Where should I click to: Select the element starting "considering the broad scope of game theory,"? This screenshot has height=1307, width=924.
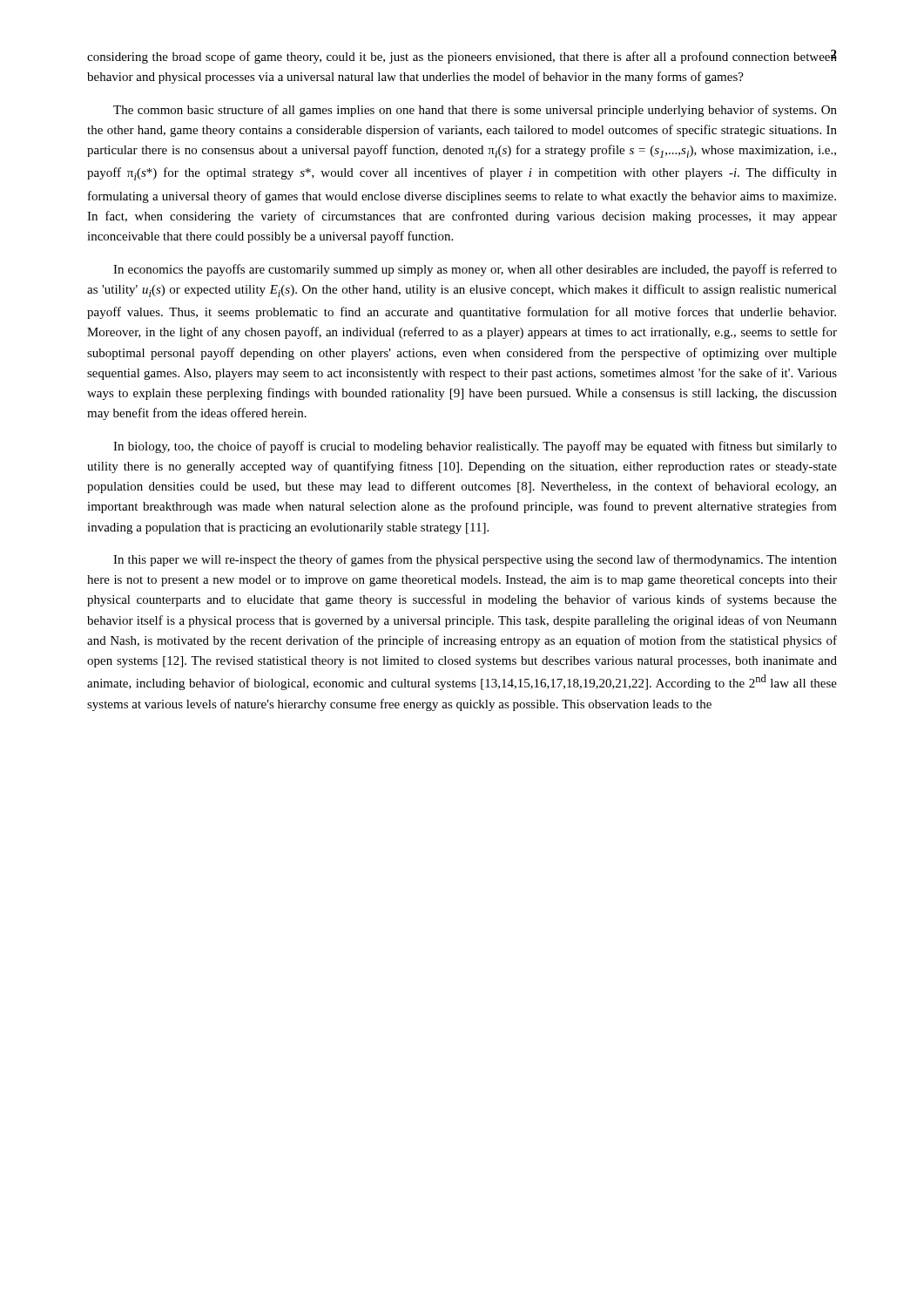pos(462,67)
